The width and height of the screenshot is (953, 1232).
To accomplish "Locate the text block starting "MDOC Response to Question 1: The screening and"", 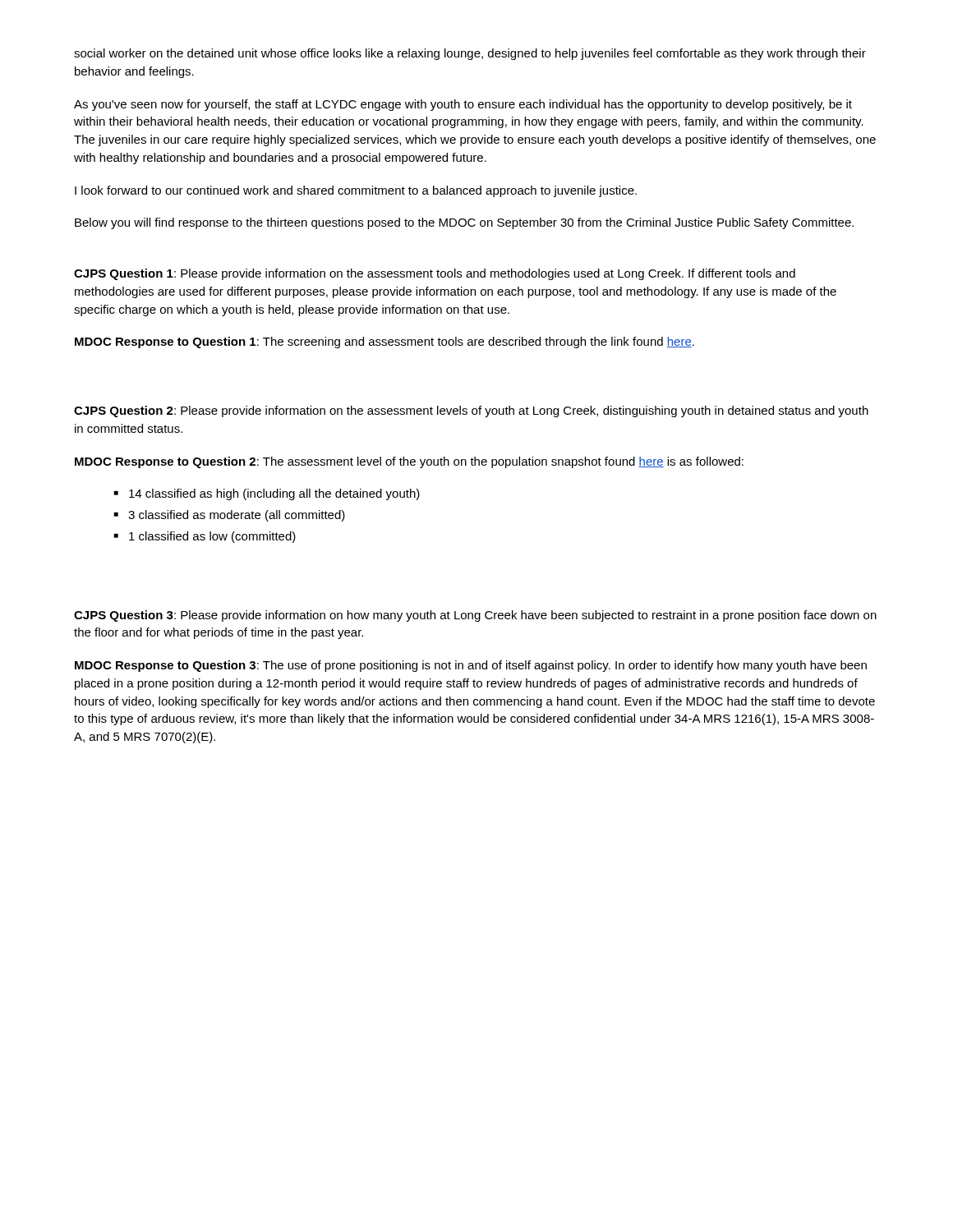I will (476, 342).
